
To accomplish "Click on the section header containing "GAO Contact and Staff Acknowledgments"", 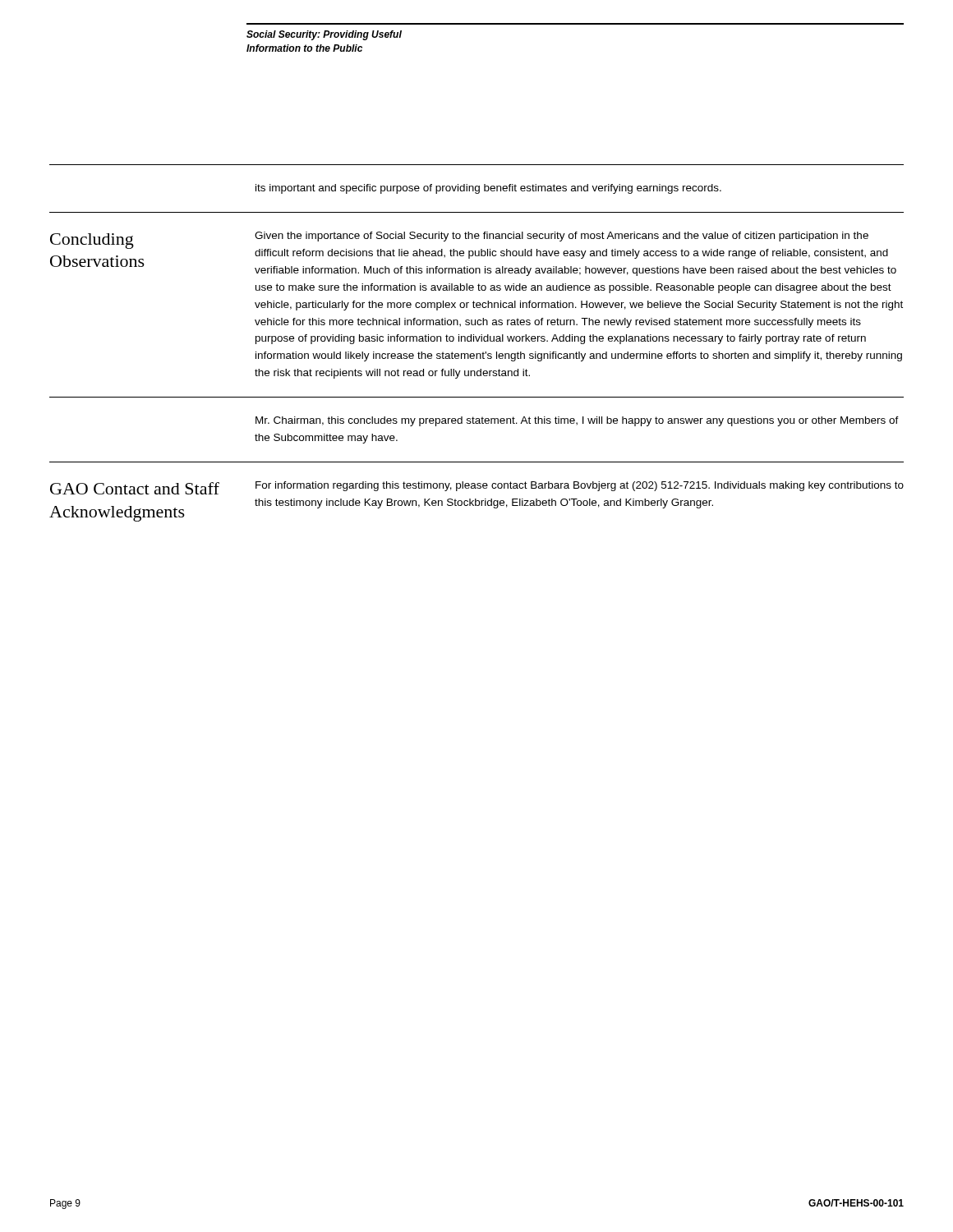I will [134, 500].
